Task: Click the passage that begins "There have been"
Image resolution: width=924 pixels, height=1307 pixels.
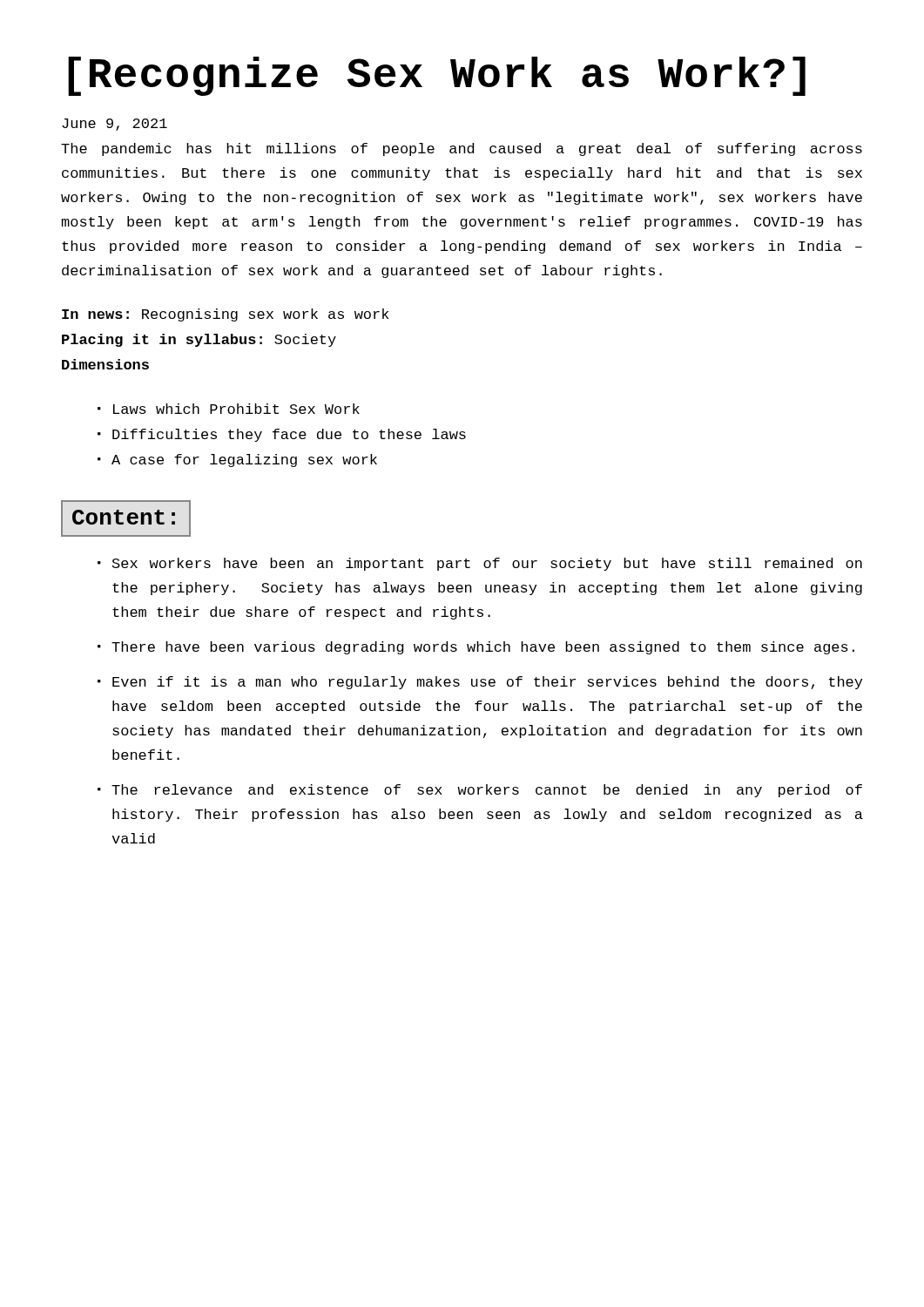Action: point(485,648)
